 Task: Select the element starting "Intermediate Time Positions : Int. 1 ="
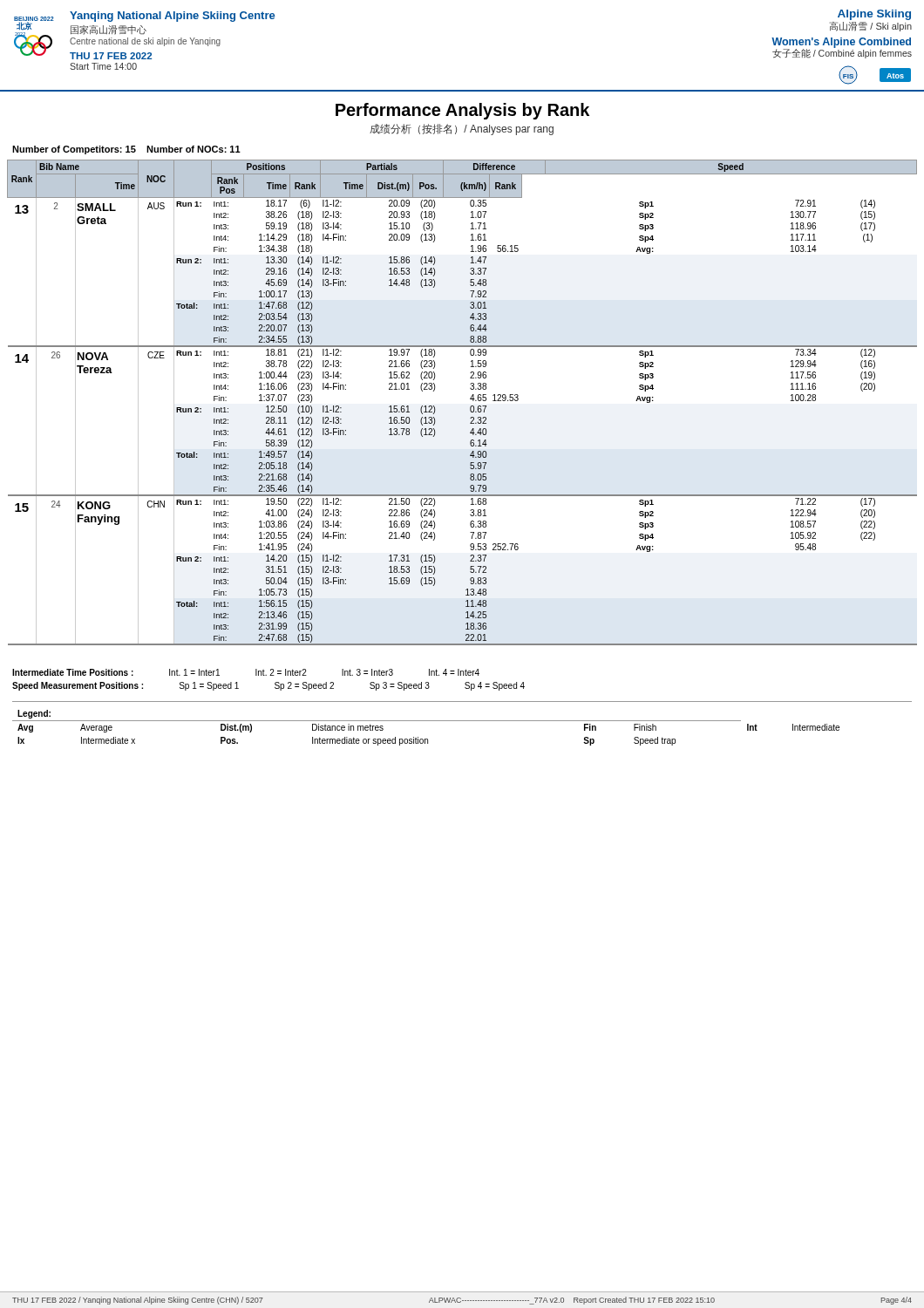(x=246, y=673)
